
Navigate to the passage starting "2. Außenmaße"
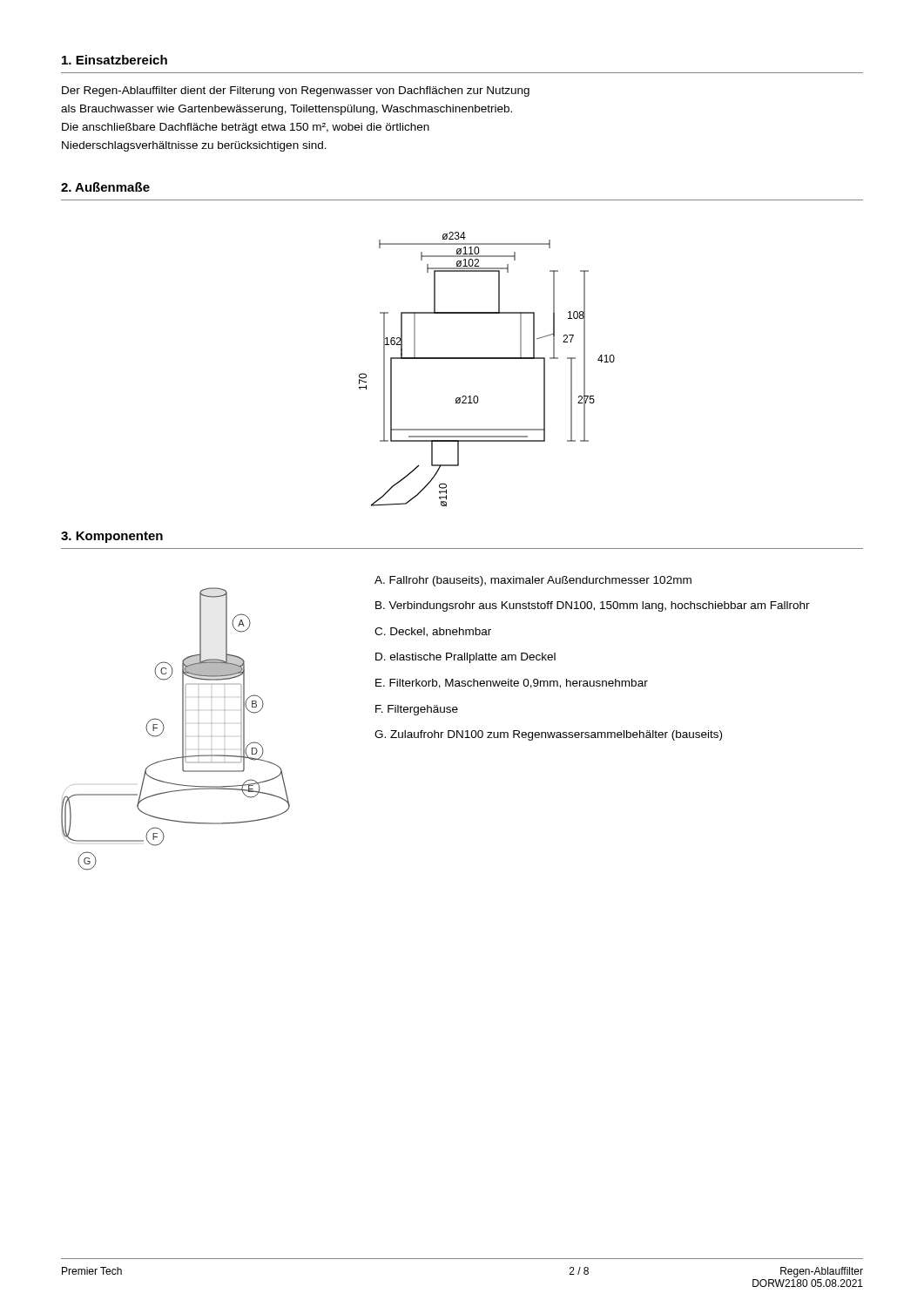click(105, 187)
